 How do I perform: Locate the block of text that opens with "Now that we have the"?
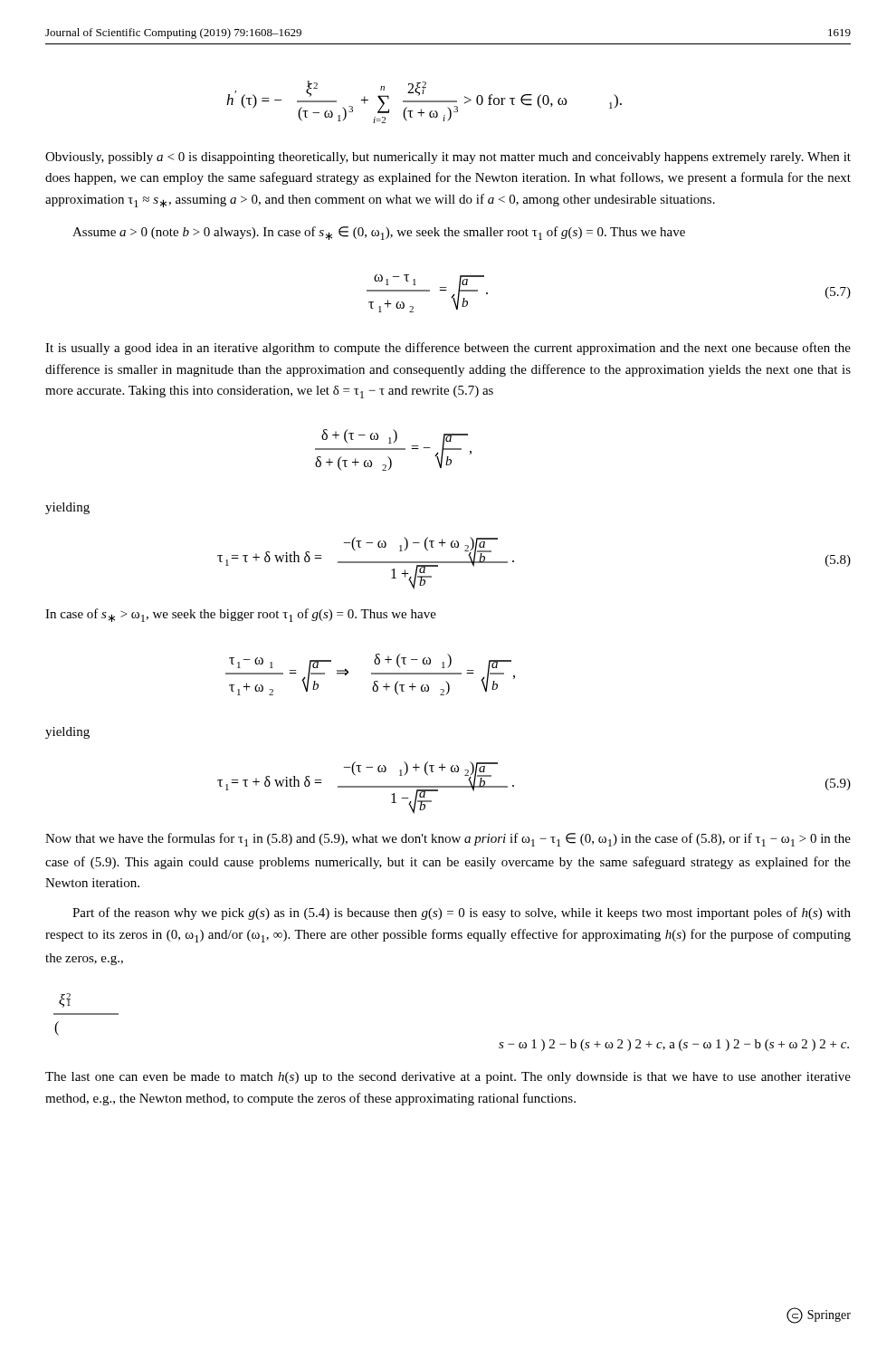448,860
